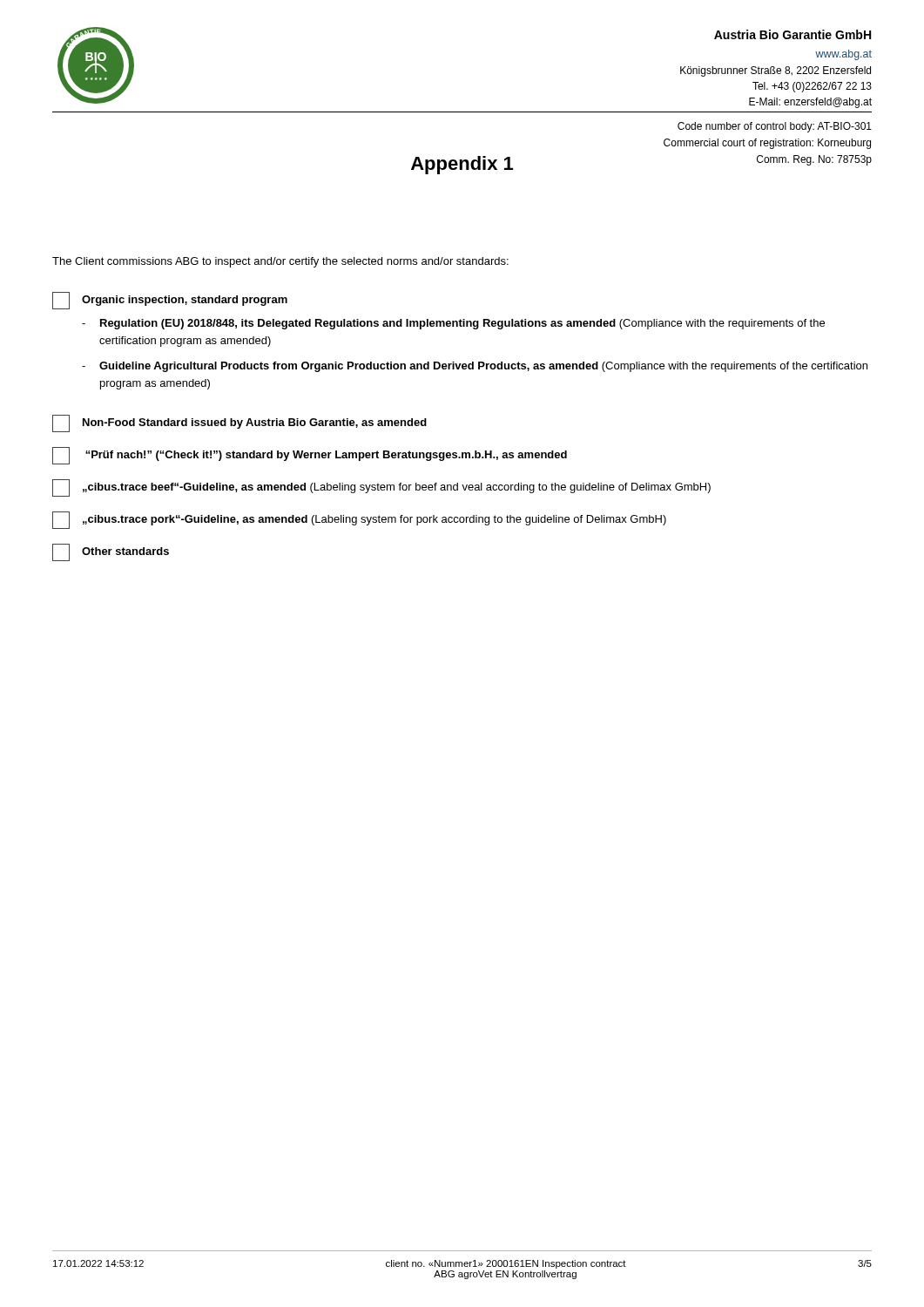
Task: Point to the block beginning "Non-Food Standard issued by Austria Bio Garantie,"
Action: point(239,423)
